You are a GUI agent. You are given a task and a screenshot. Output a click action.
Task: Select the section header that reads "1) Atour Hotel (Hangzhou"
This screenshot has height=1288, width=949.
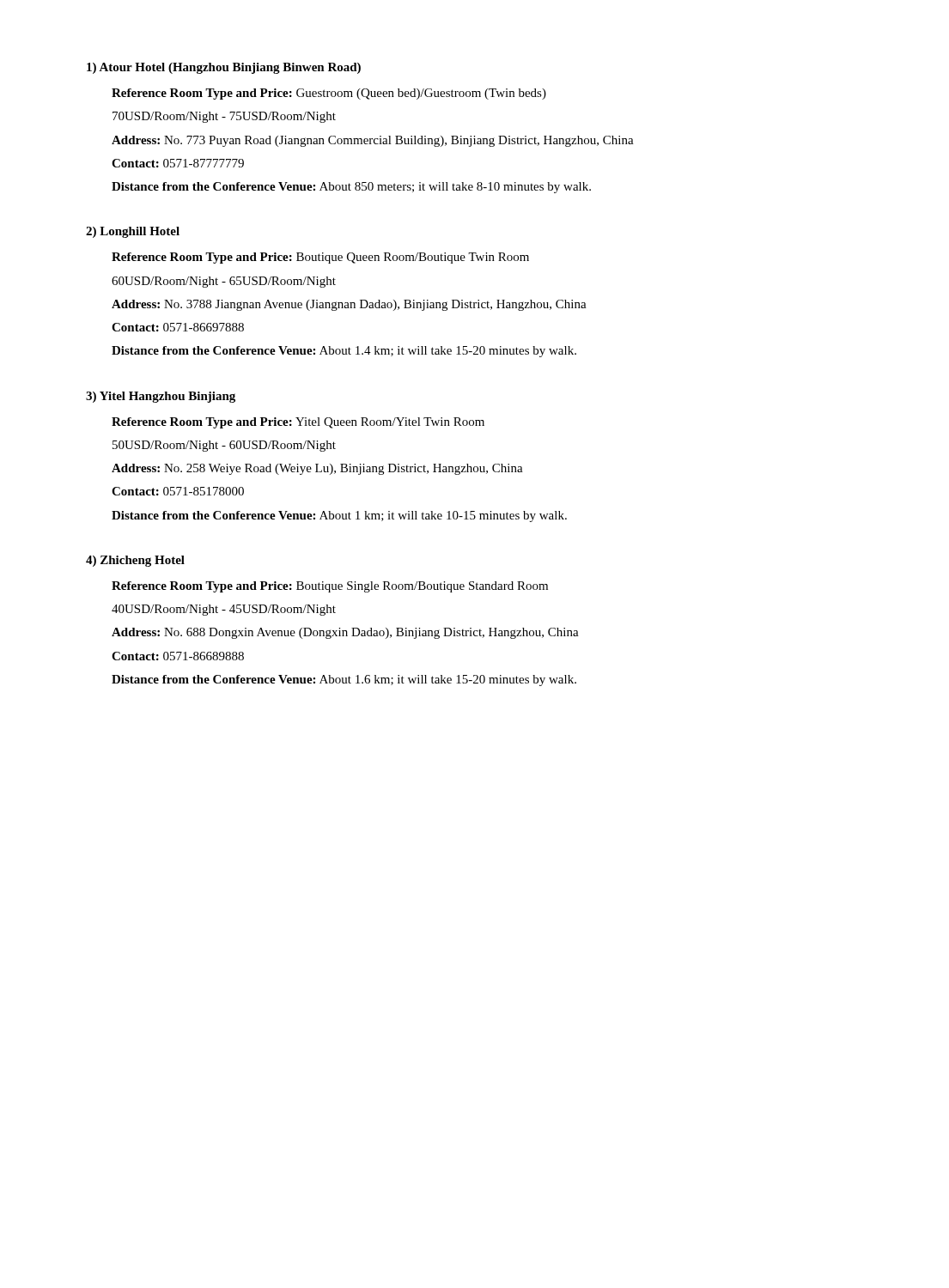pos(224,67)
